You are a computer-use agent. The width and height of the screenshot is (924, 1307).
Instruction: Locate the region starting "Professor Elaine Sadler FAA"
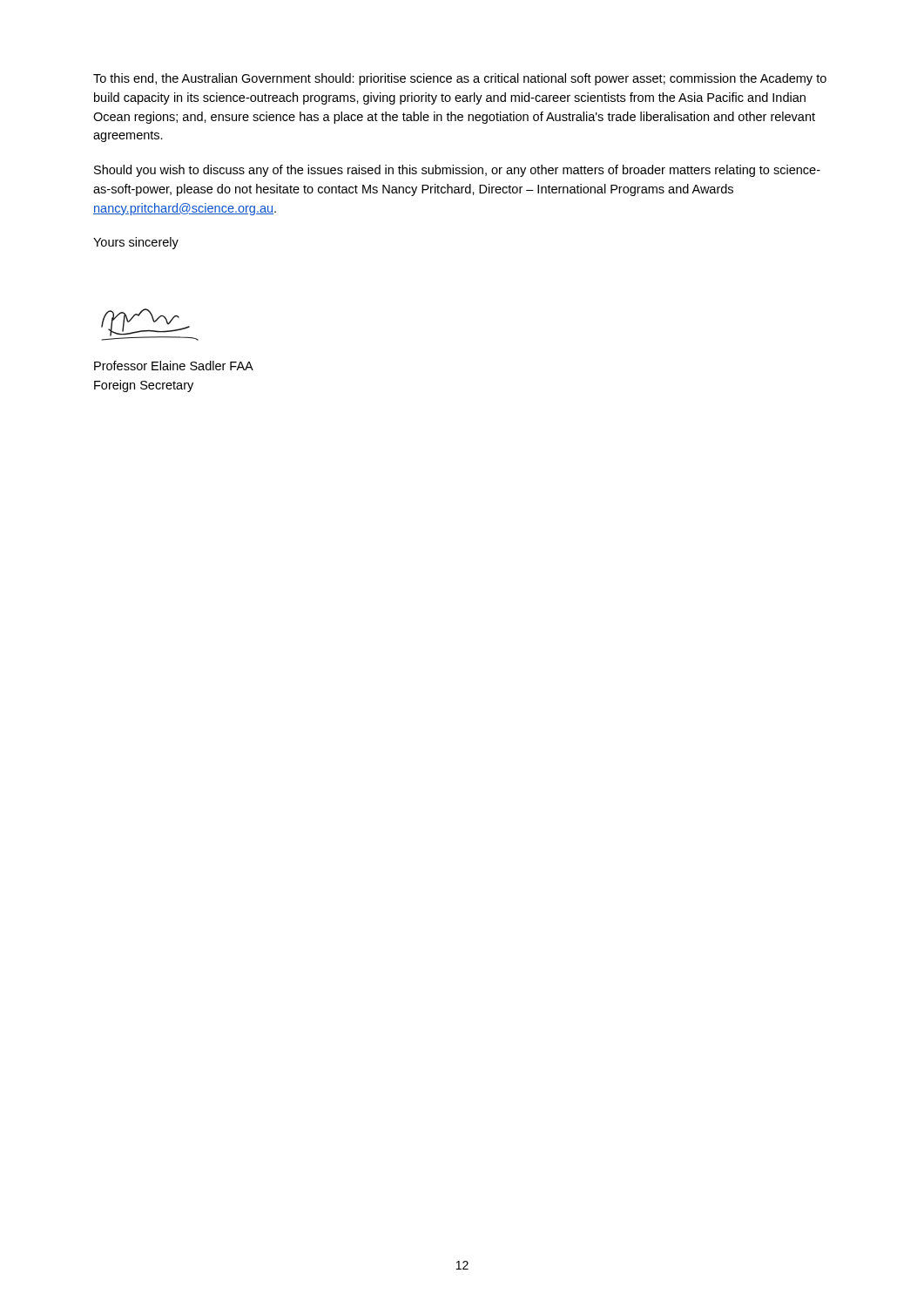173,375
